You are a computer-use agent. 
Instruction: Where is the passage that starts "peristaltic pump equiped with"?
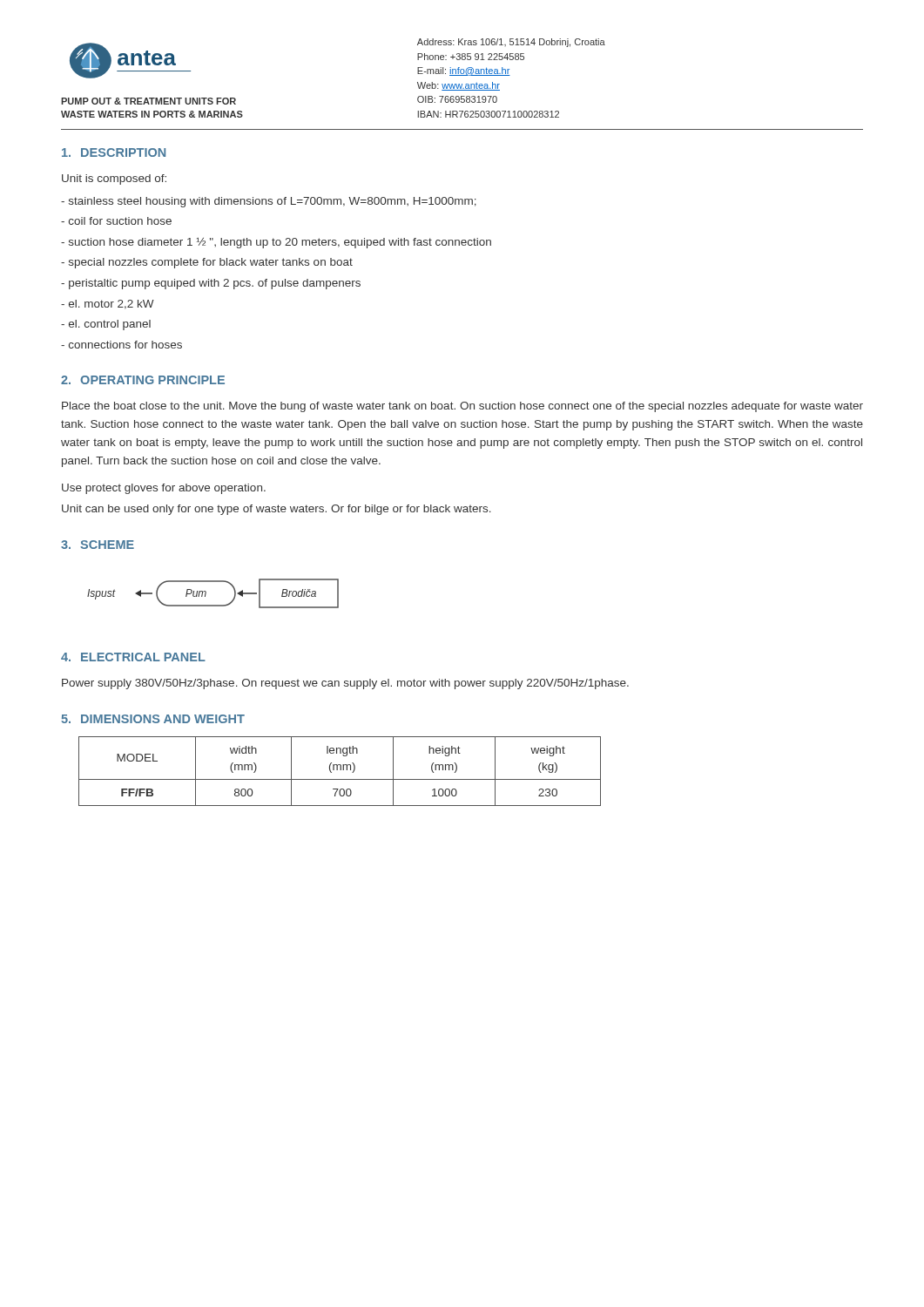point(211,283)
